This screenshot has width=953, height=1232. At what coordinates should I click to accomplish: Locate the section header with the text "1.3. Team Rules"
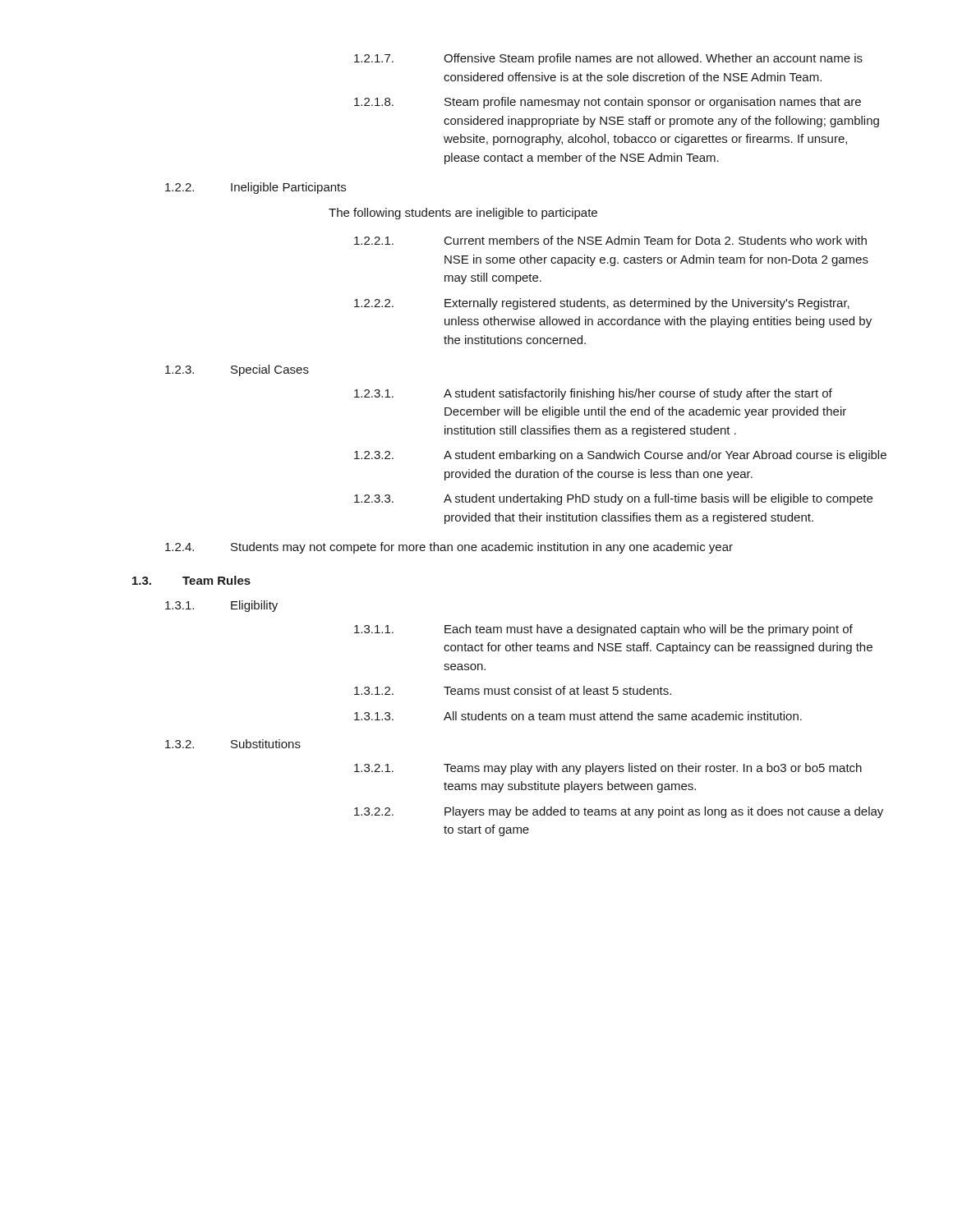191,581
